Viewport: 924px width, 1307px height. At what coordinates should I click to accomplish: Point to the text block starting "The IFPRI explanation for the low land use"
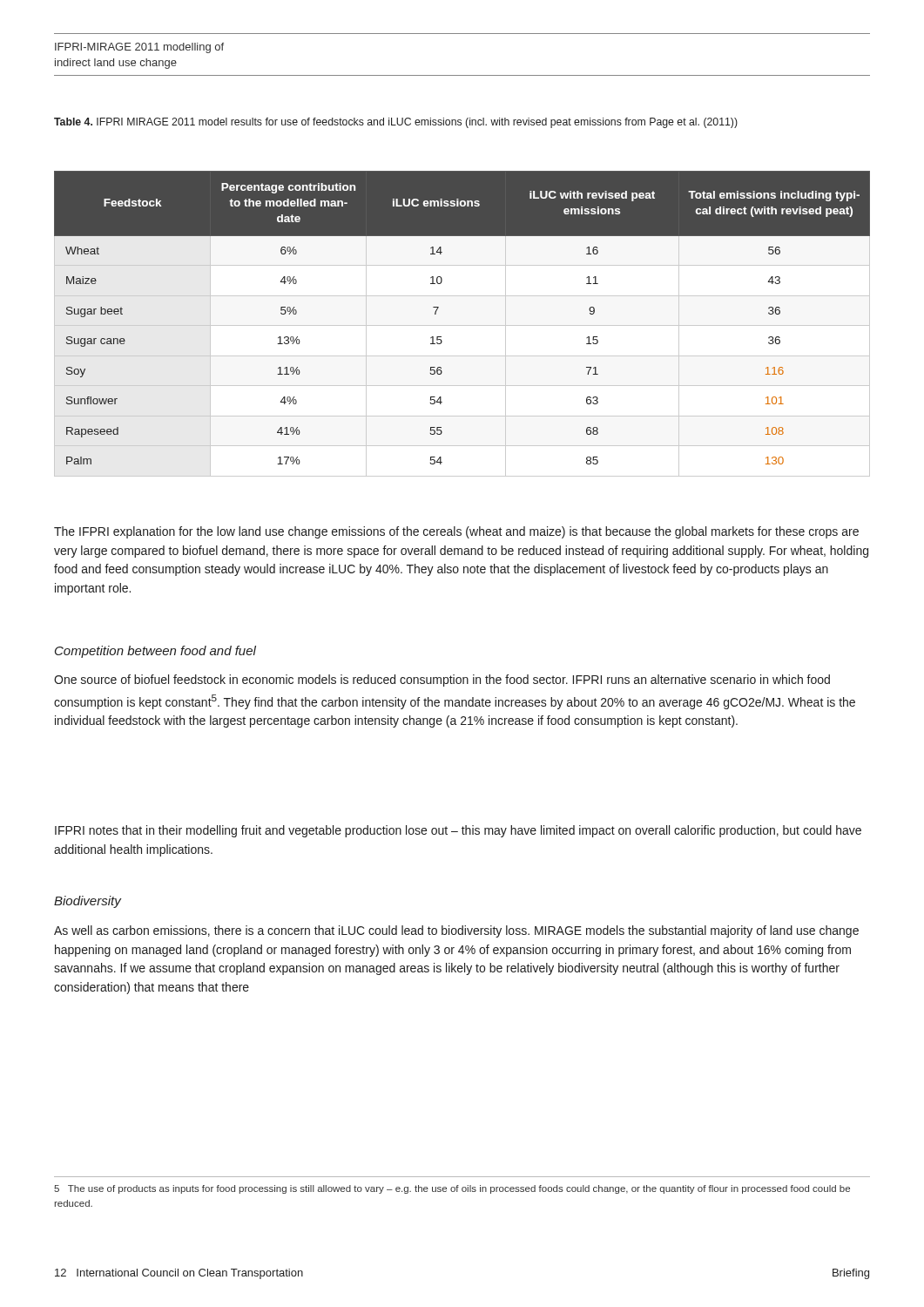pos(462,560)
